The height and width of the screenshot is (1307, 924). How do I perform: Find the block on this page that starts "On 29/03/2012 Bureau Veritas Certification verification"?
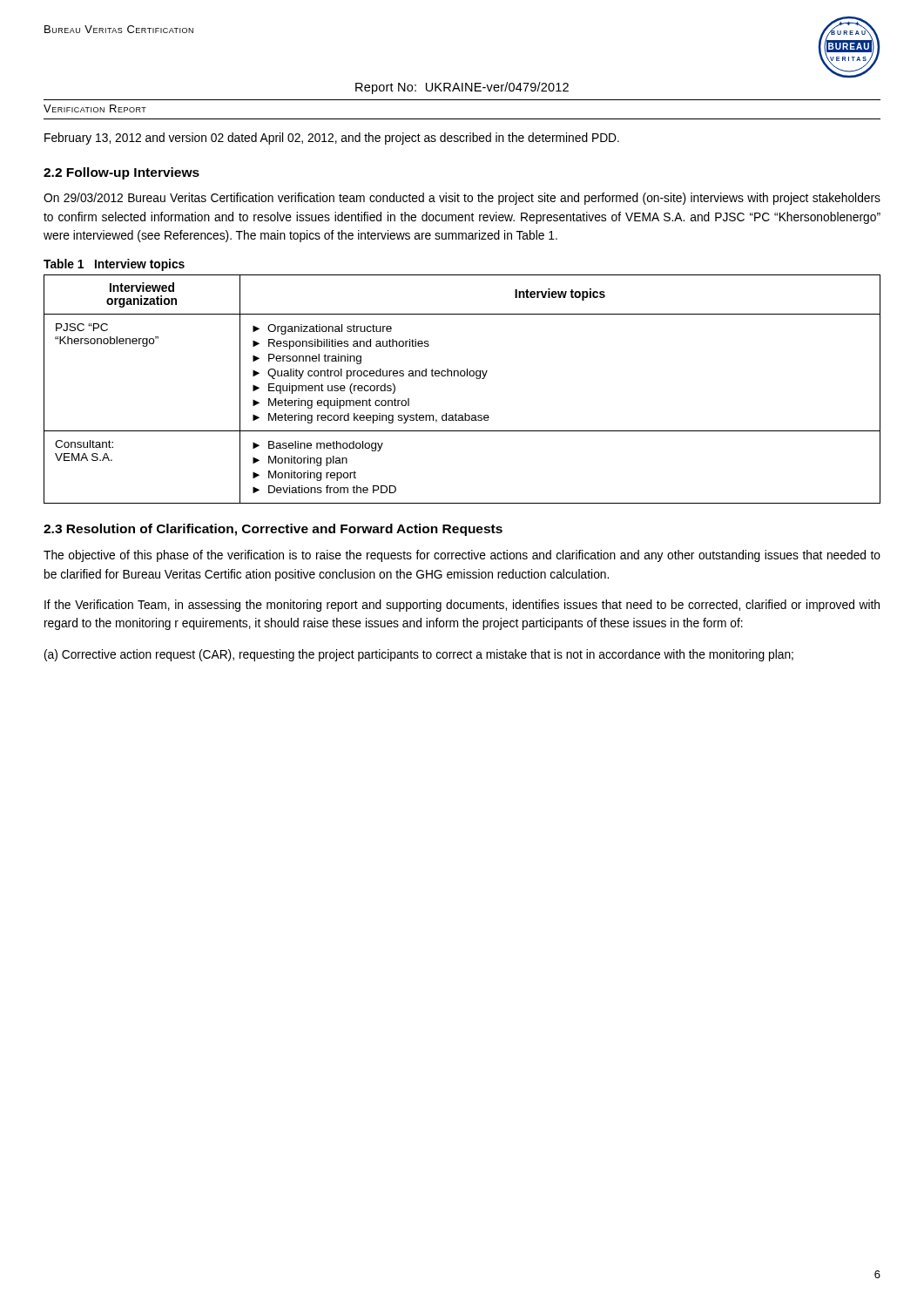click(x=462, y=217)
